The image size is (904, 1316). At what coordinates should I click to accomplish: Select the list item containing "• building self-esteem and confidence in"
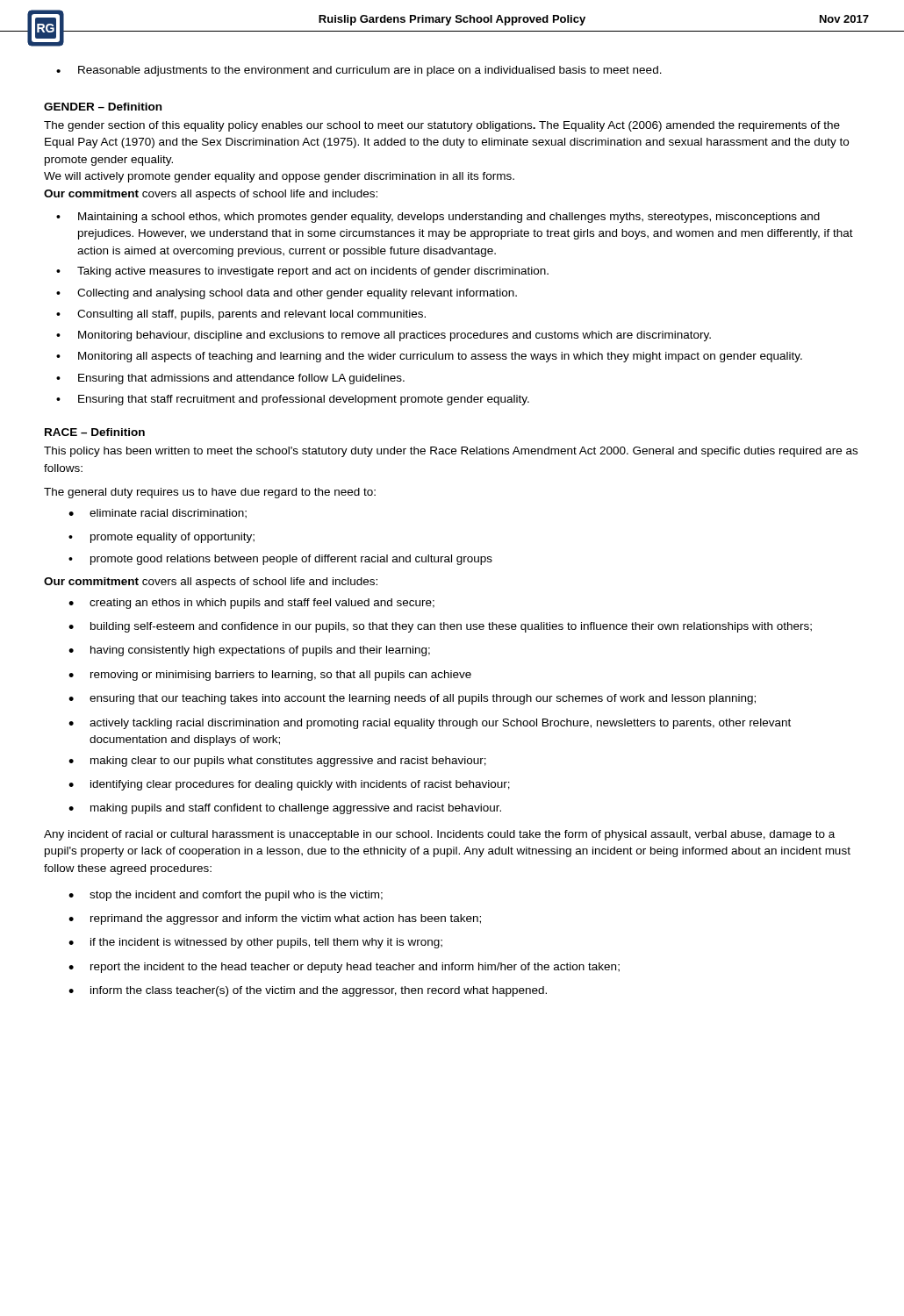(x=441, y=628)
